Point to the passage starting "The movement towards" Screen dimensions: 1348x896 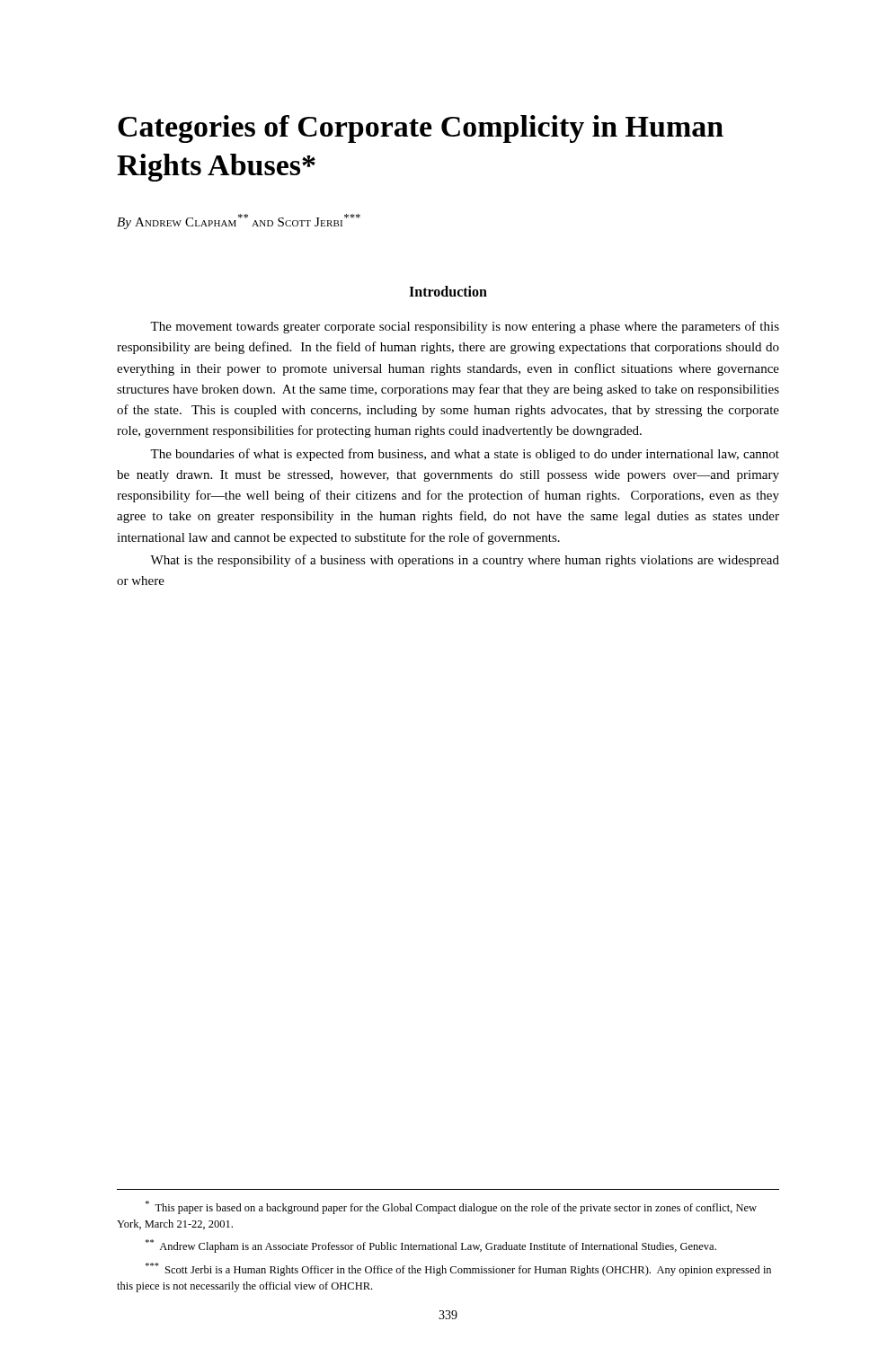coord(448,454)
